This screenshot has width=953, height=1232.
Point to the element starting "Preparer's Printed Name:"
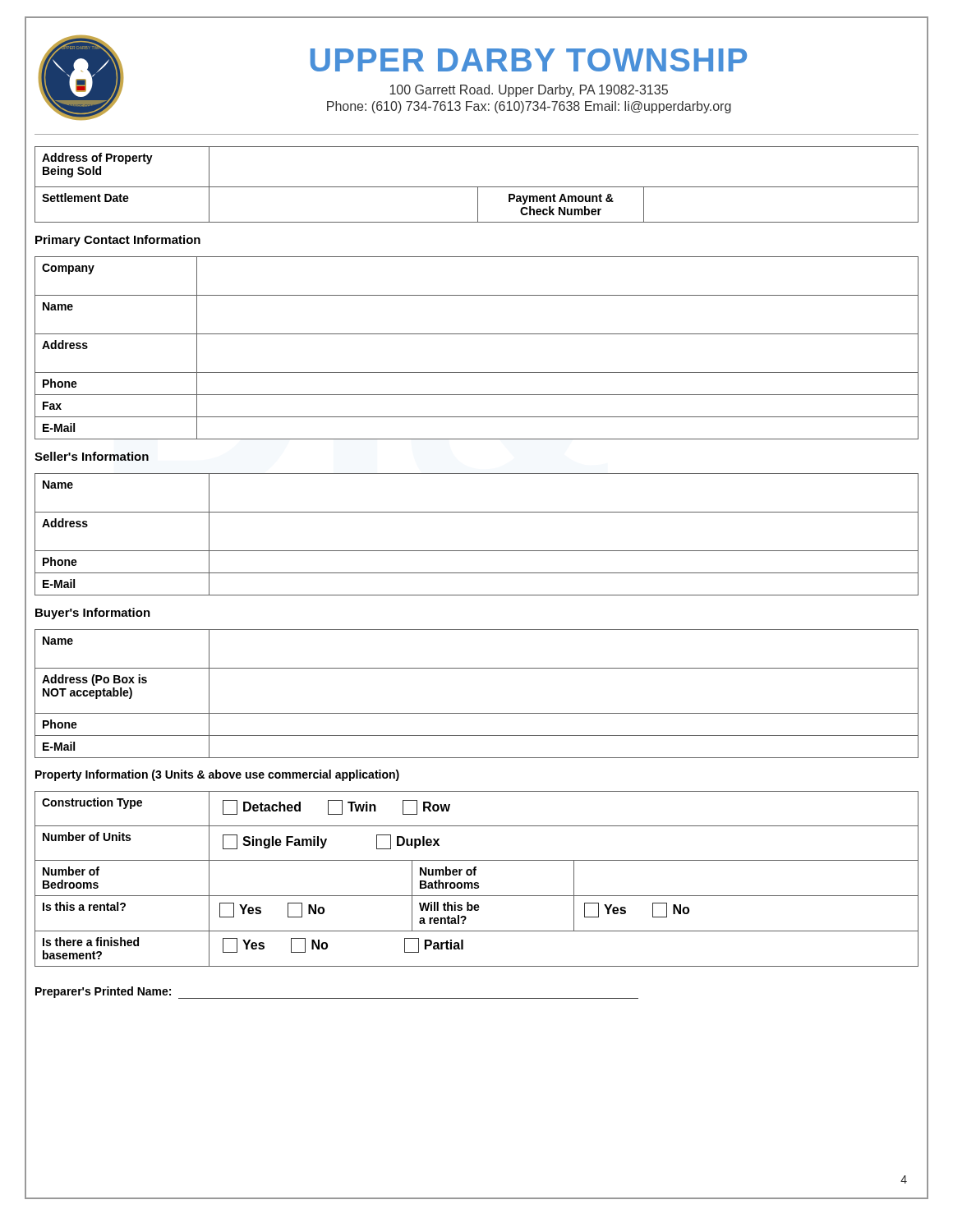point(337,992)
